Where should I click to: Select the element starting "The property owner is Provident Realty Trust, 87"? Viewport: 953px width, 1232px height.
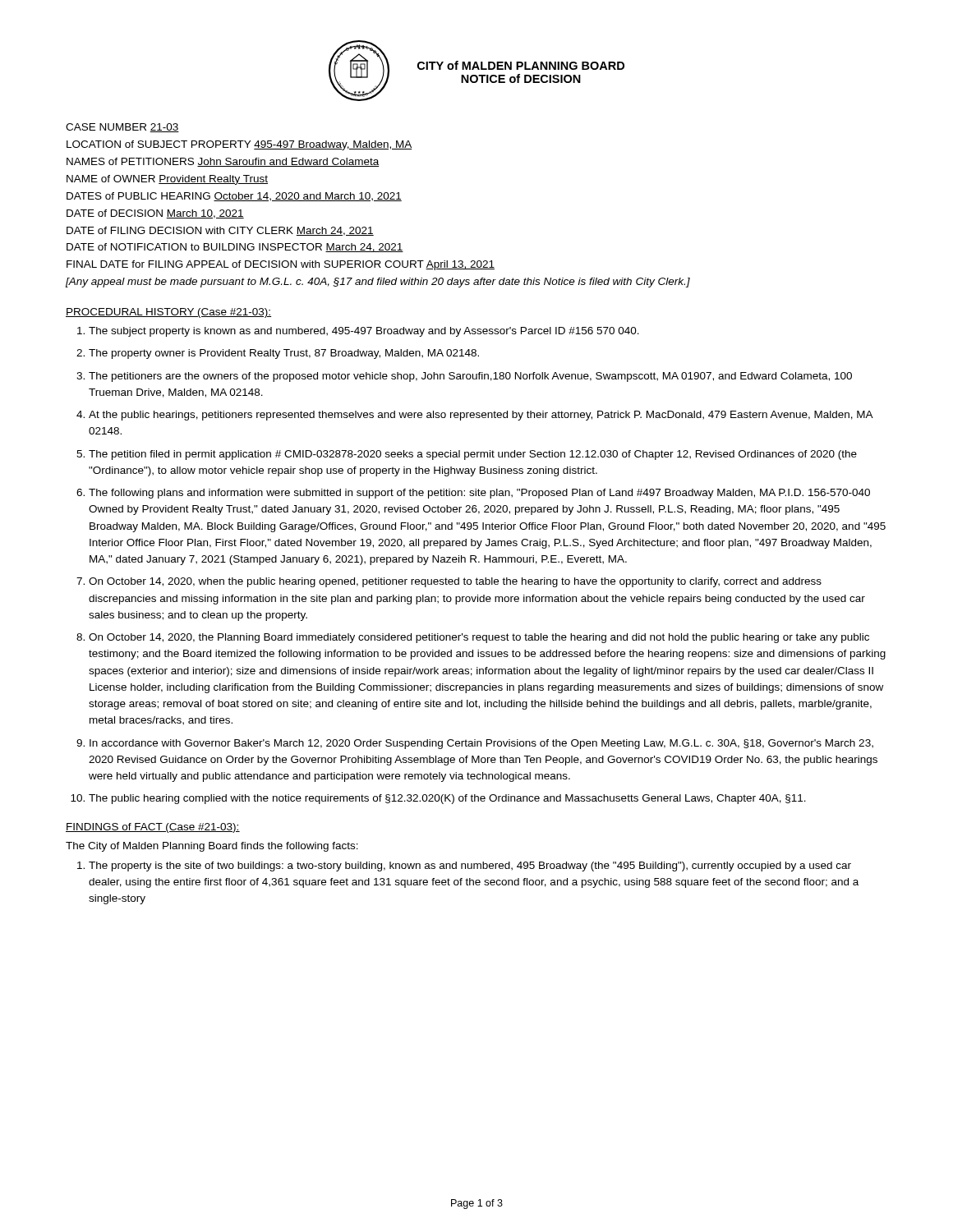pos(284,353)
